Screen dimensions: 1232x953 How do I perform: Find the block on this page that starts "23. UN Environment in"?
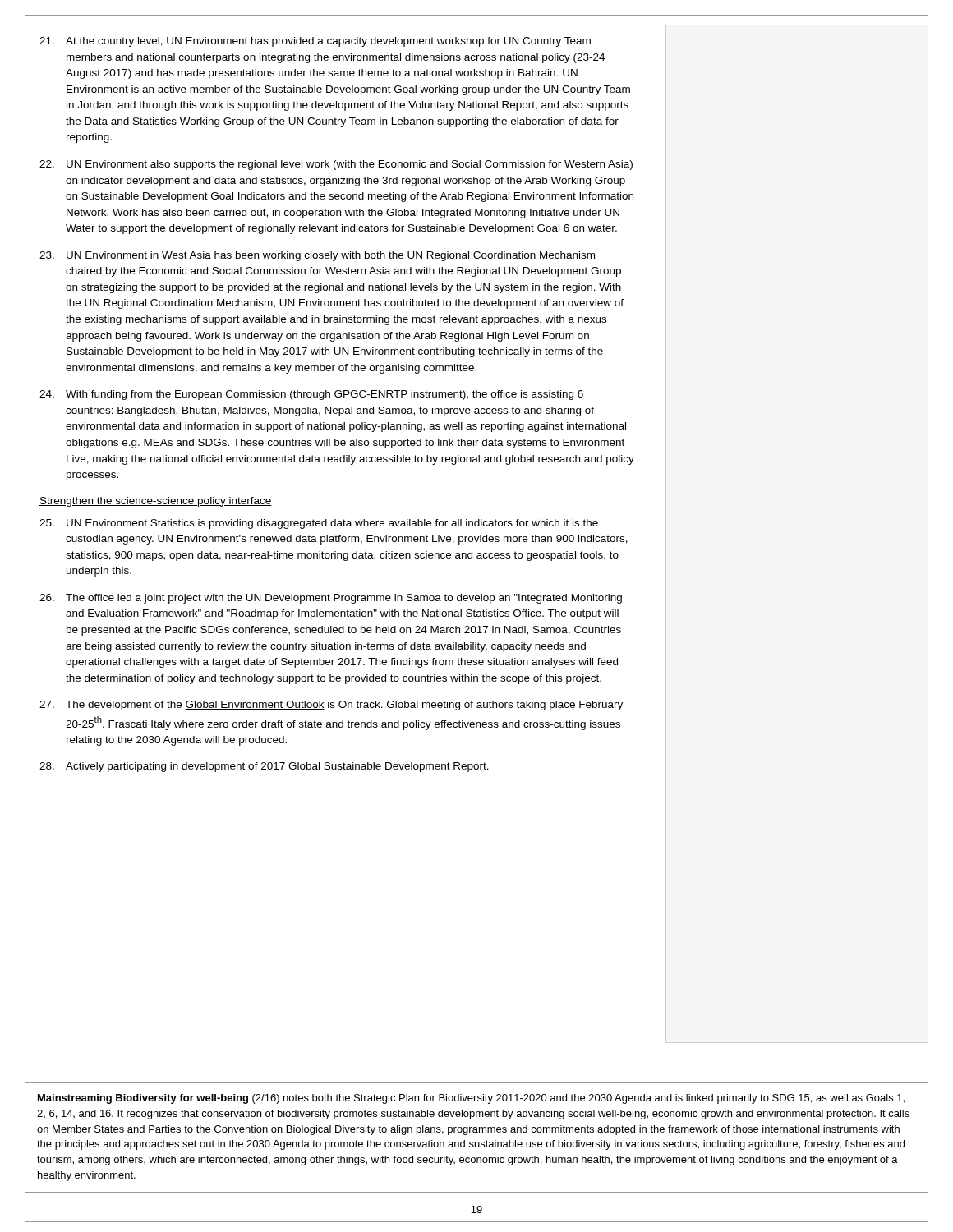point(337,311)
